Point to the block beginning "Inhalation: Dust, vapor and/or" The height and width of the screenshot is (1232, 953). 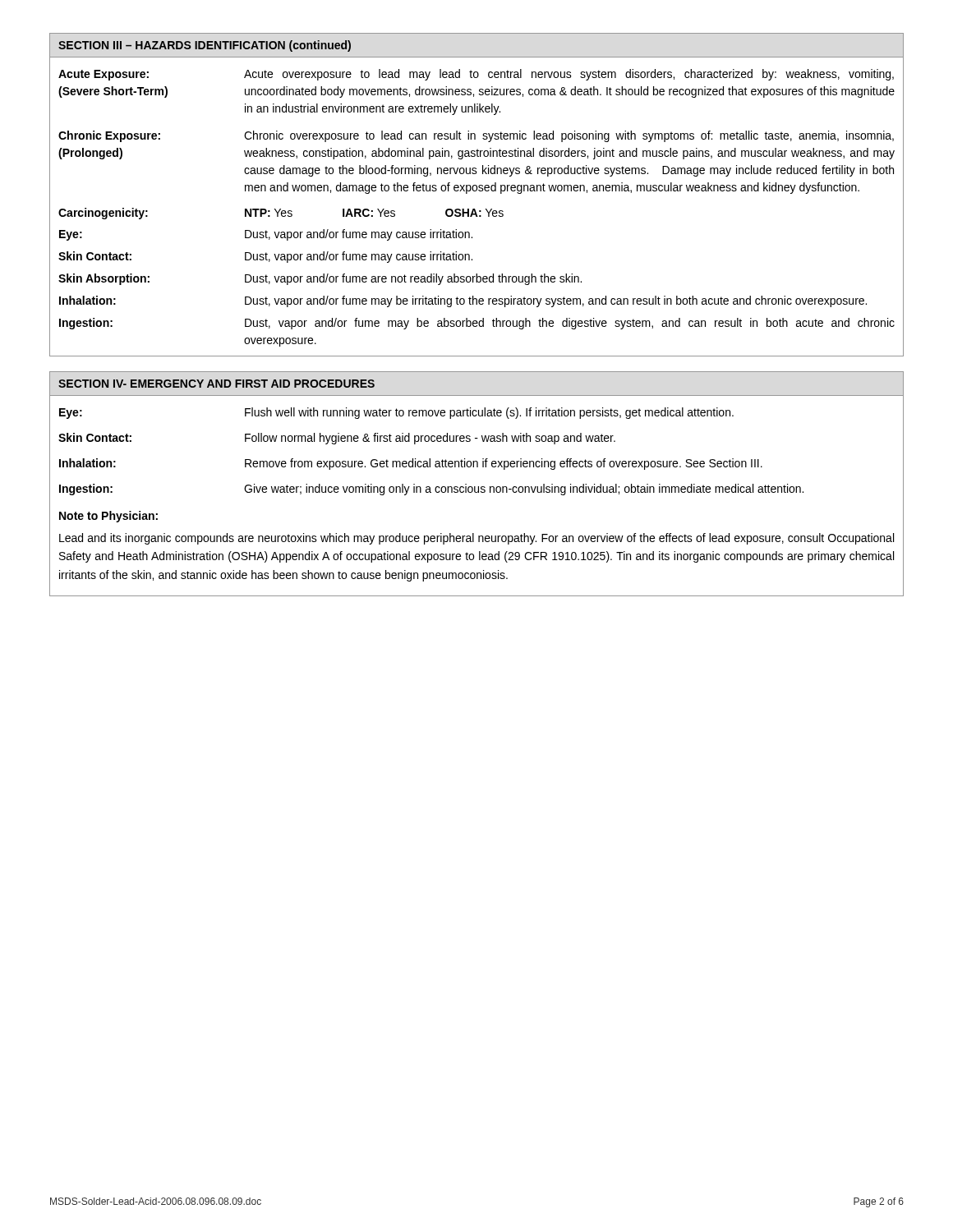[476, 301]
